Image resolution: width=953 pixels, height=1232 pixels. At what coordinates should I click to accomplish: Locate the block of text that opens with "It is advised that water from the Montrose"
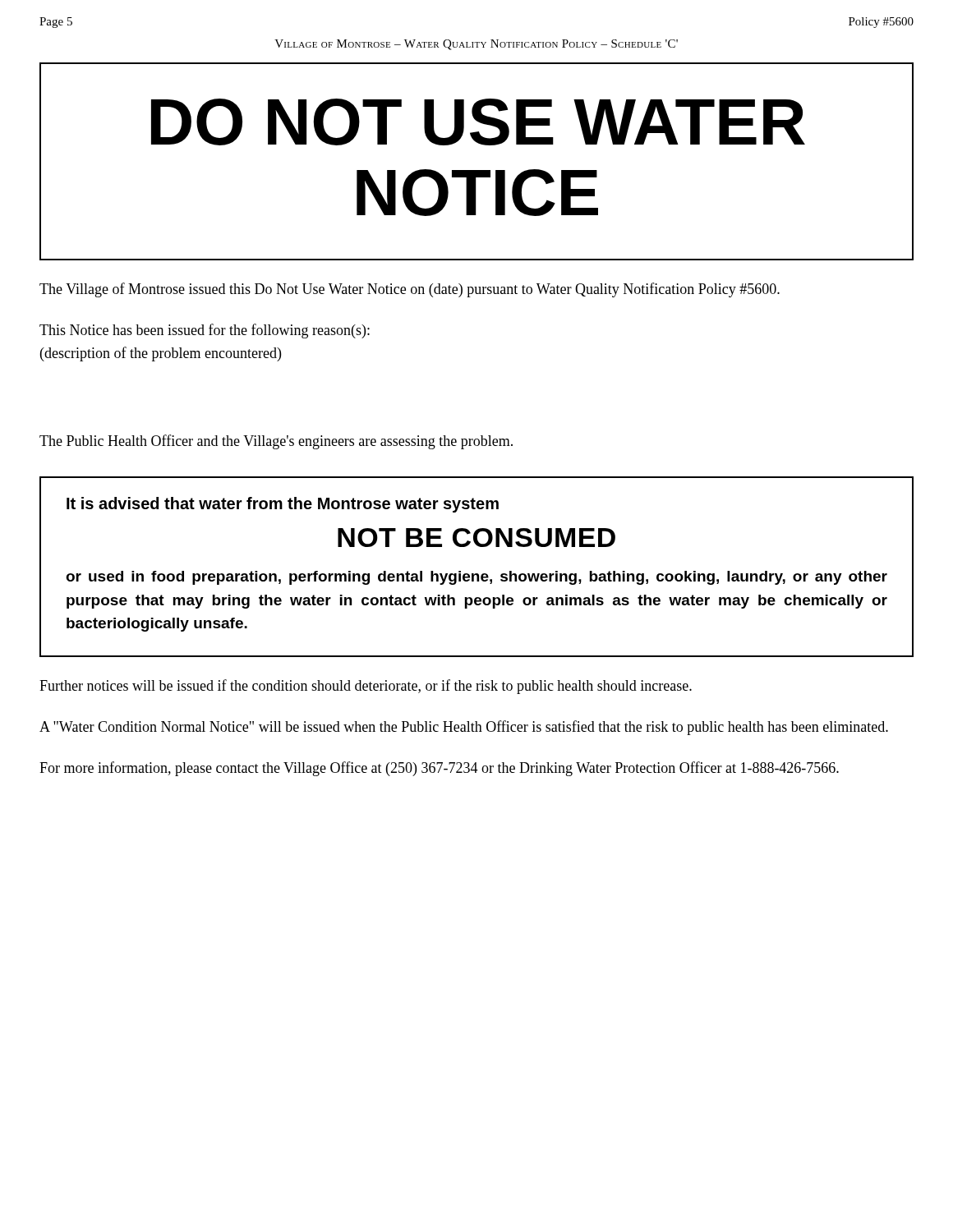click(x=476, y=565)
